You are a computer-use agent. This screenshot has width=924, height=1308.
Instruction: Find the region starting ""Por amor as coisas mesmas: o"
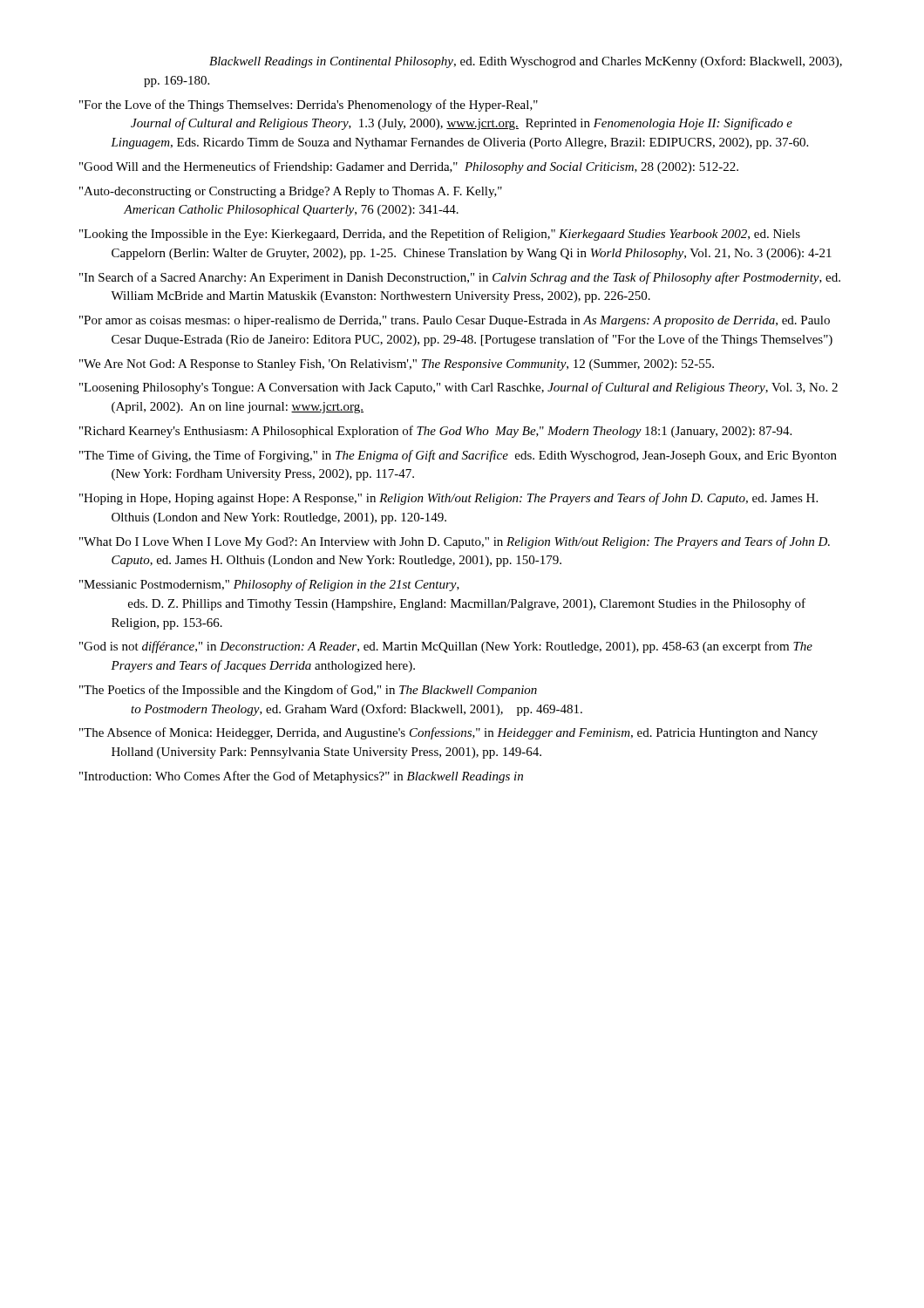click(456, 329)
